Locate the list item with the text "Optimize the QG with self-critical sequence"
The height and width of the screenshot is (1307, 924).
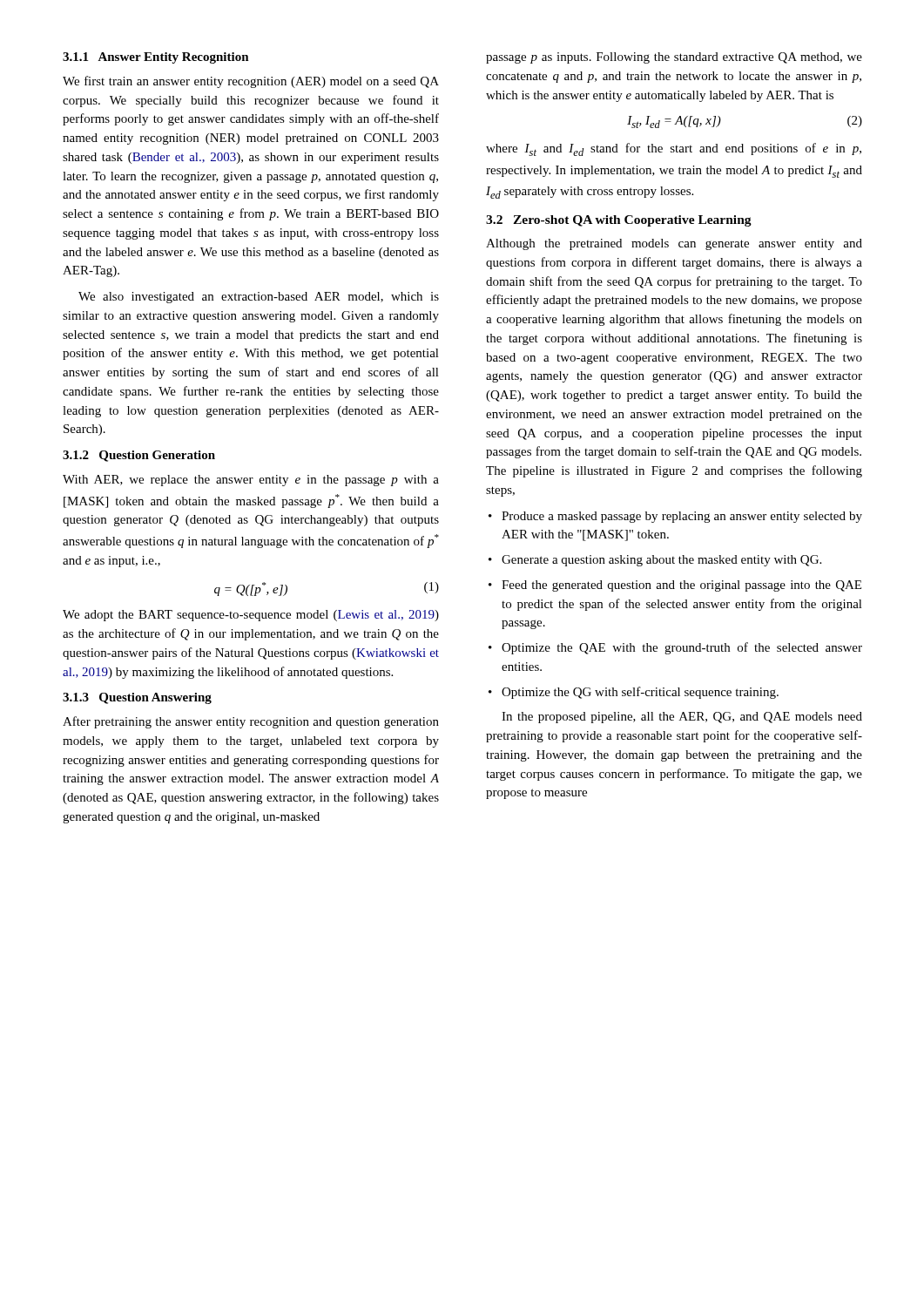point(640,692)
